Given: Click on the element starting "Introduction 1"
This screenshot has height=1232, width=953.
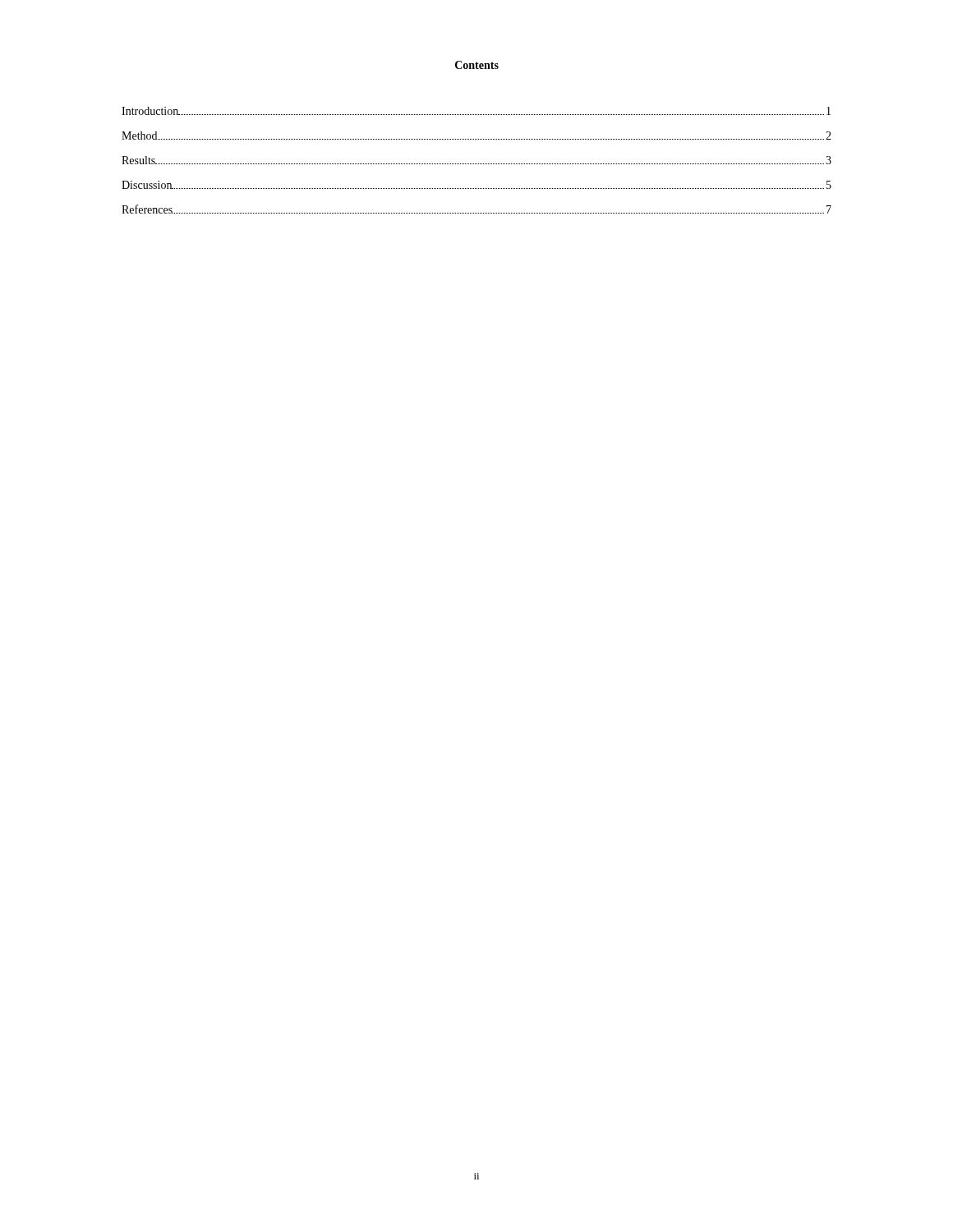Looking at the screenshot, I should coord(476,112).
